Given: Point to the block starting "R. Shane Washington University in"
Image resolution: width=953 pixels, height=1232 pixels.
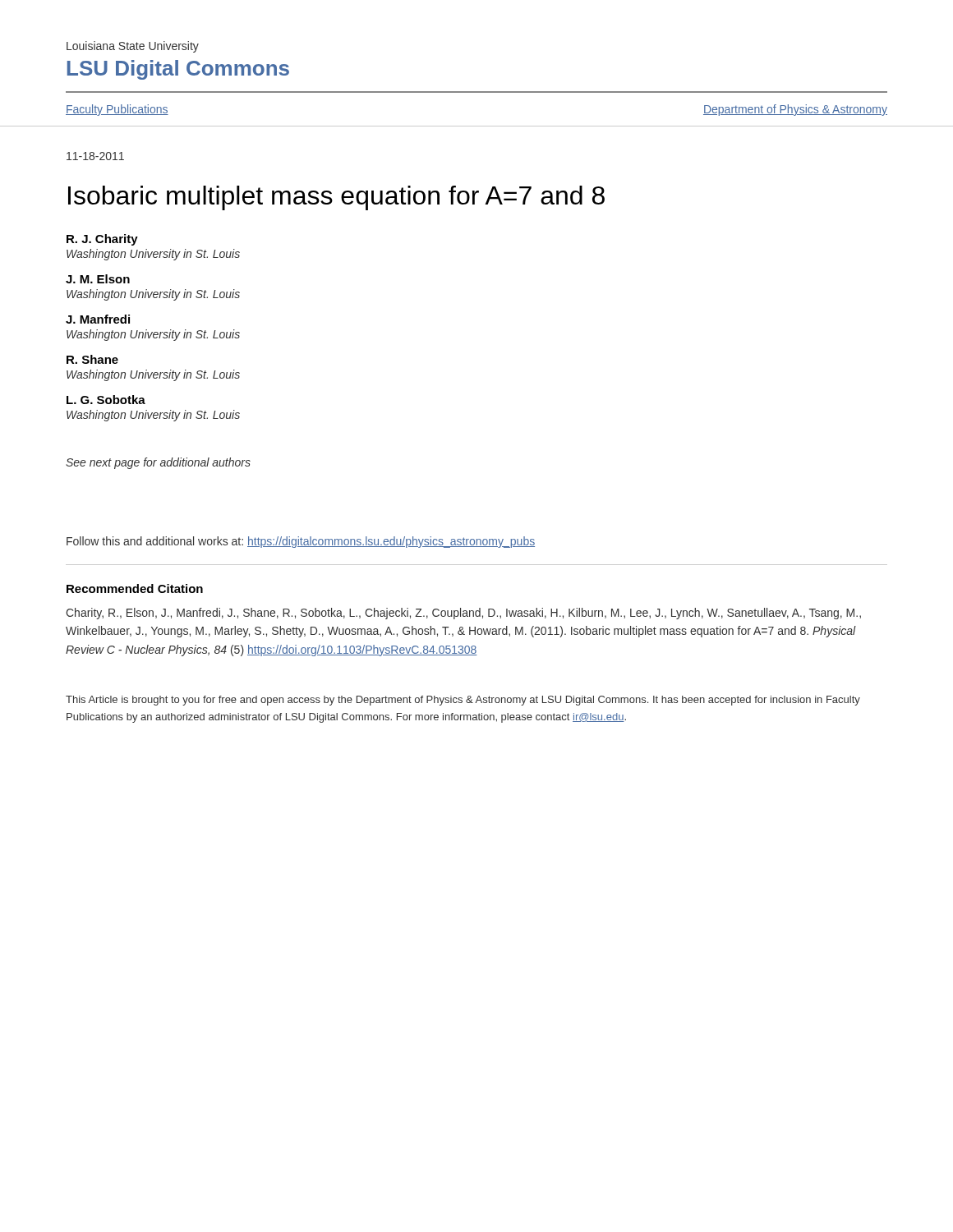Looking at the screenshot, I should pyautogui.click(x=92, y=359).
